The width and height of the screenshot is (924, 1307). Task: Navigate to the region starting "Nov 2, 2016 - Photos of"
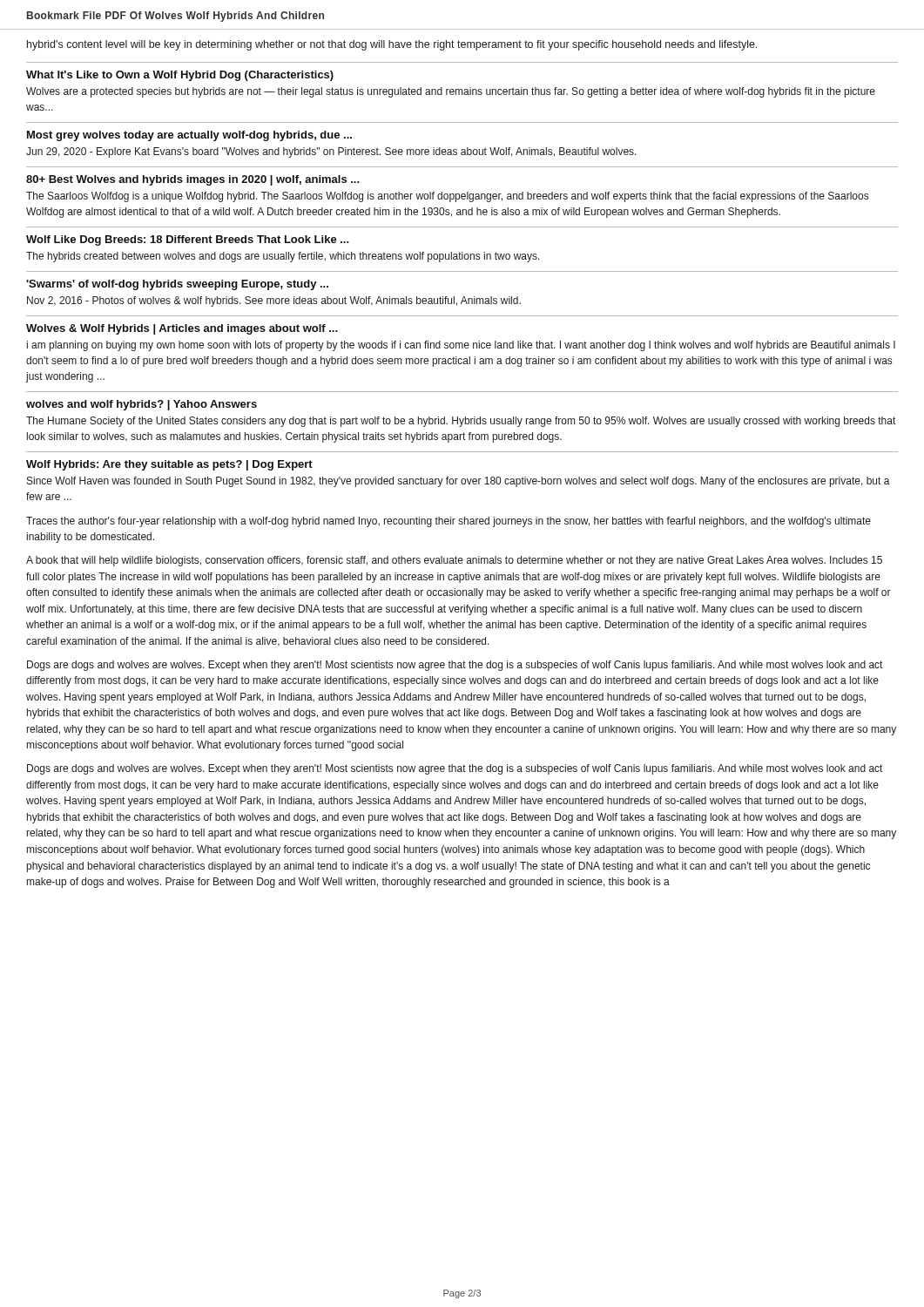(x=274, y=300)
